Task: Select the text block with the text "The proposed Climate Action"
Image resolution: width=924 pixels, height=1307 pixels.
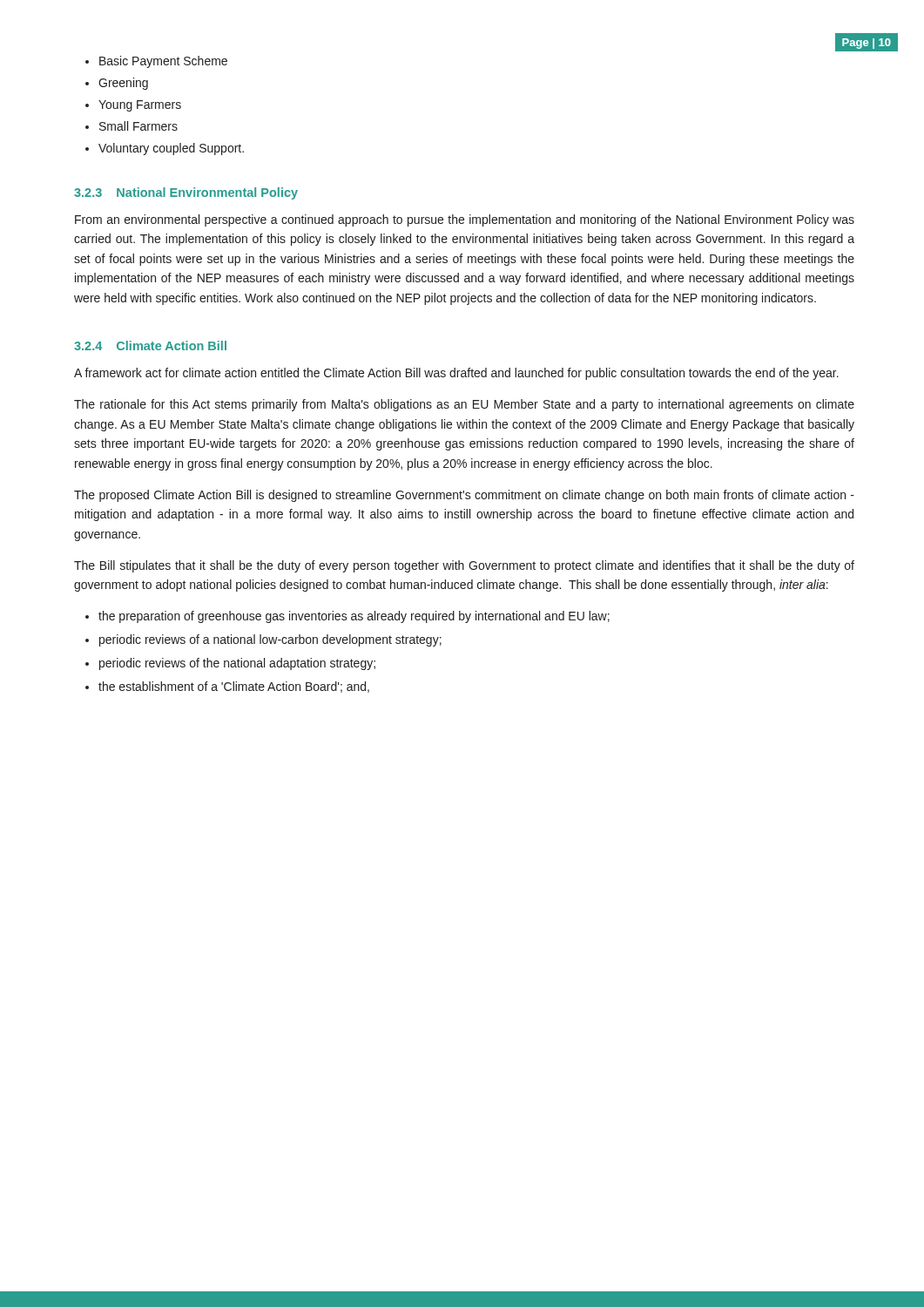Action: point(464,514)
